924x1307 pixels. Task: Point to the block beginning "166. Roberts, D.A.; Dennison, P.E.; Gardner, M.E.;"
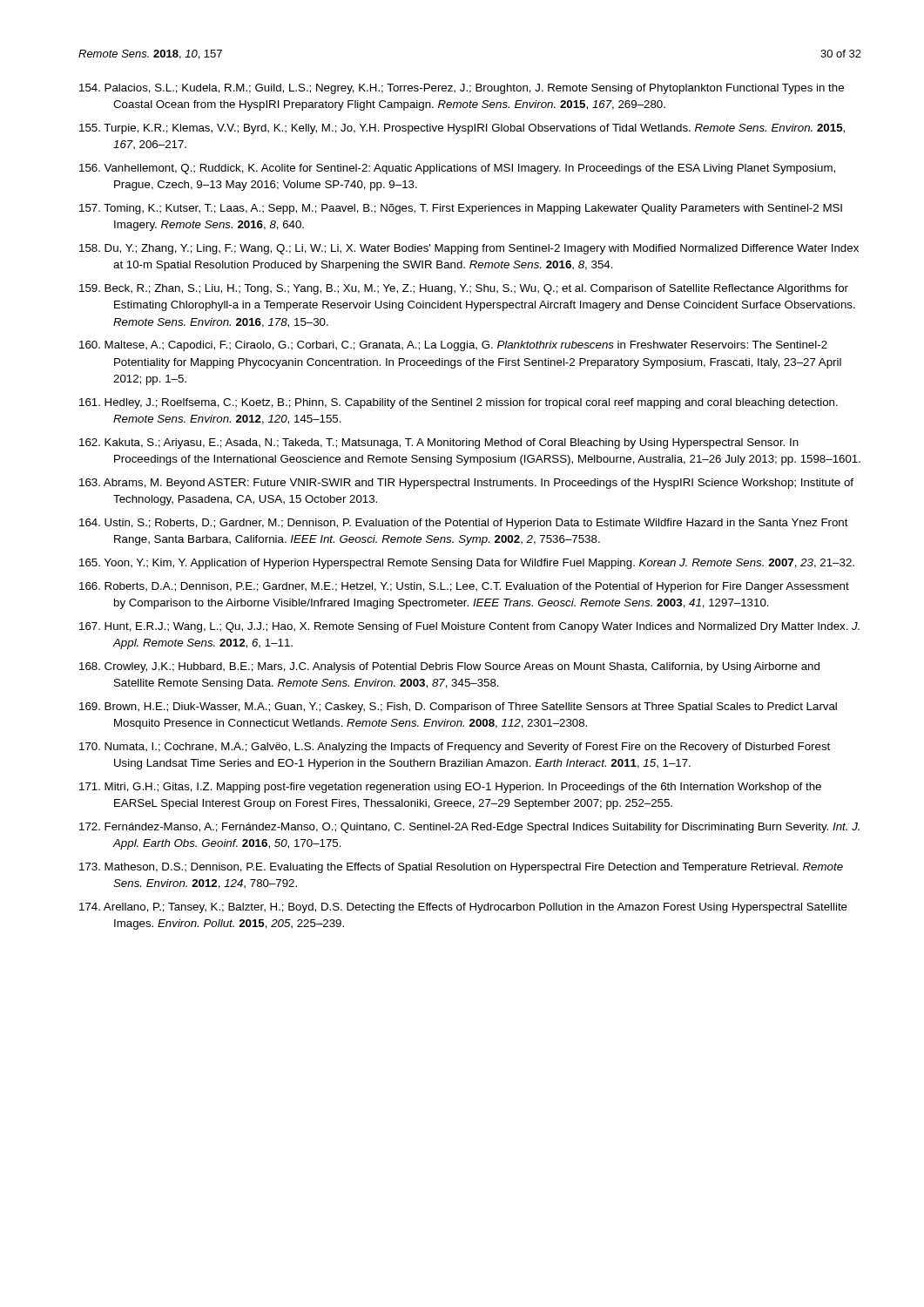pyautogui.click(x=464, y=594)
